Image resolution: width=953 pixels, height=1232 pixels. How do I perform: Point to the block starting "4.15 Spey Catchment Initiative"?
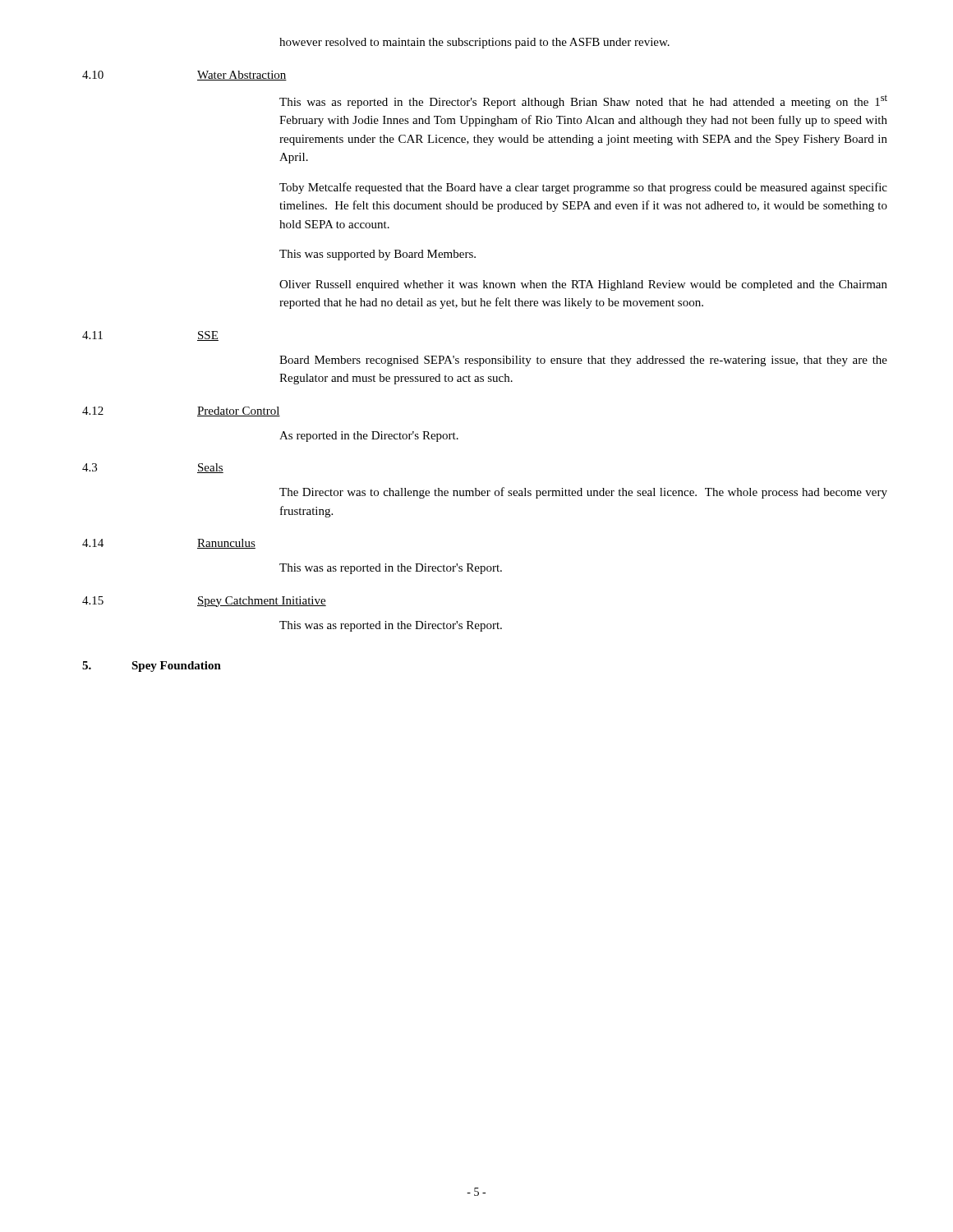204,600
